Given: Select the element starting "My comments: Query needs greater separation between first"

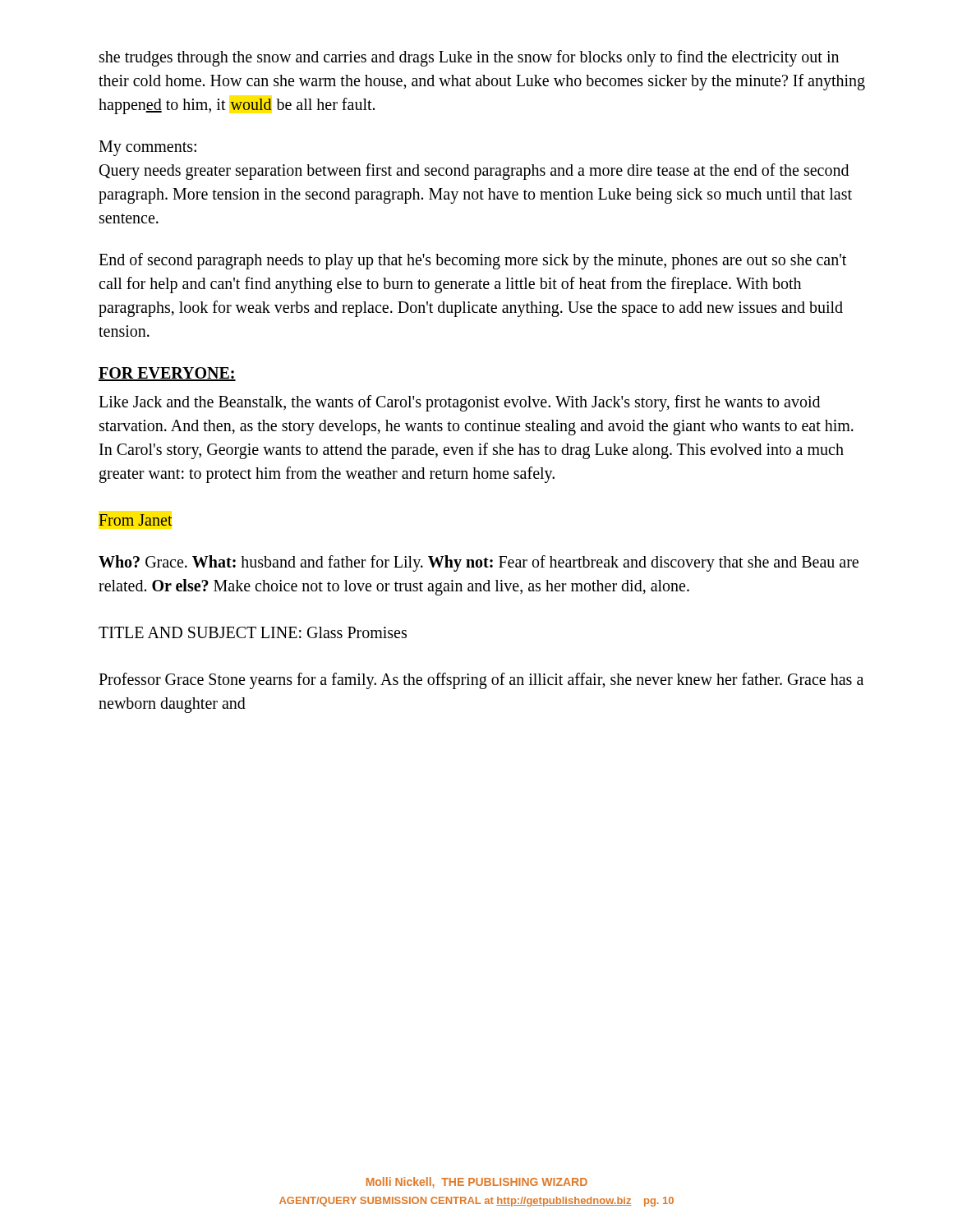Looking at the screenshot, I should pyautogui.click(x=475, y=182).
